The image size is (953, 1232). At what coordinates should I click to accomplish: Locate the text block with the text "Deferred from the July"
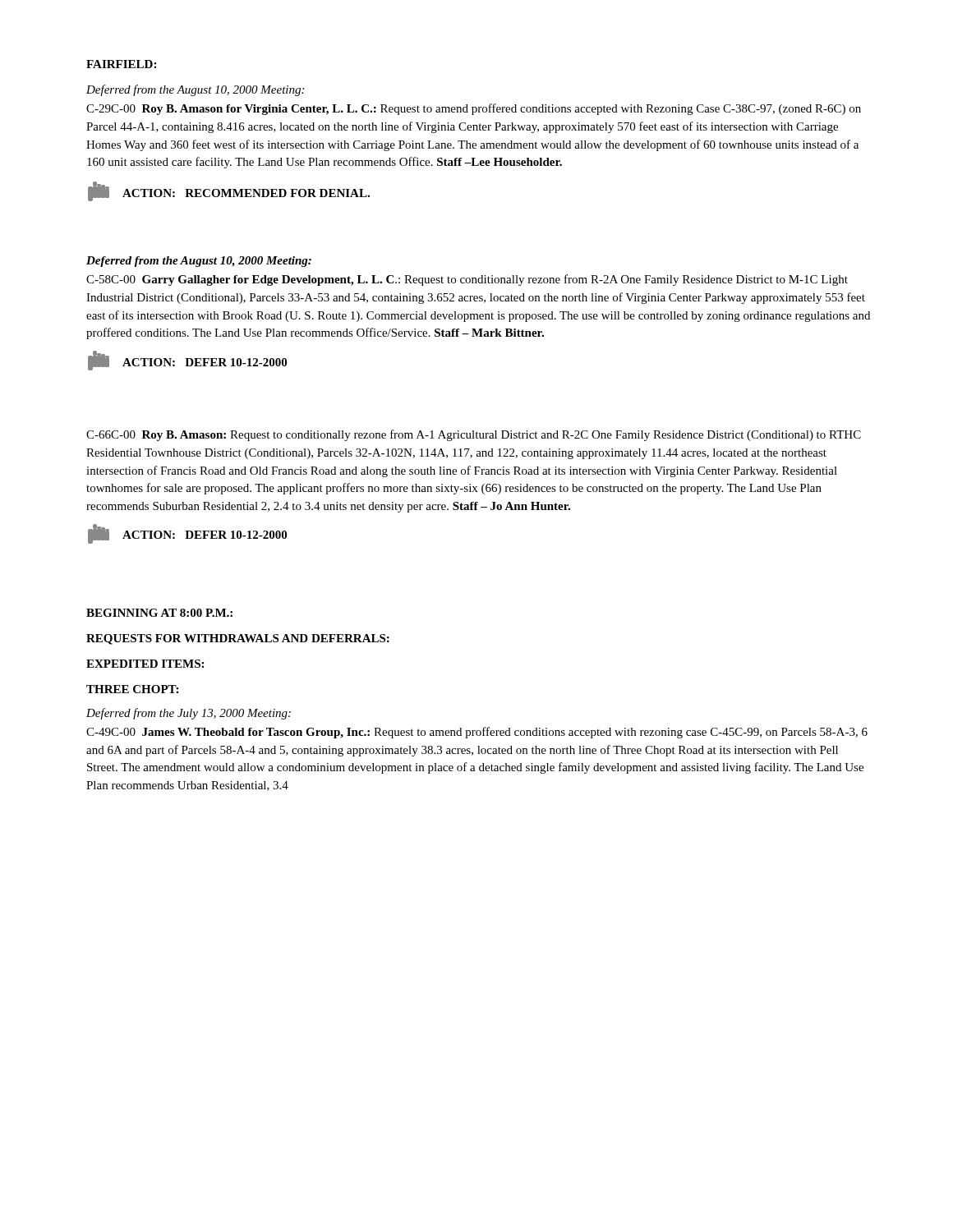[x=189, y=713]
